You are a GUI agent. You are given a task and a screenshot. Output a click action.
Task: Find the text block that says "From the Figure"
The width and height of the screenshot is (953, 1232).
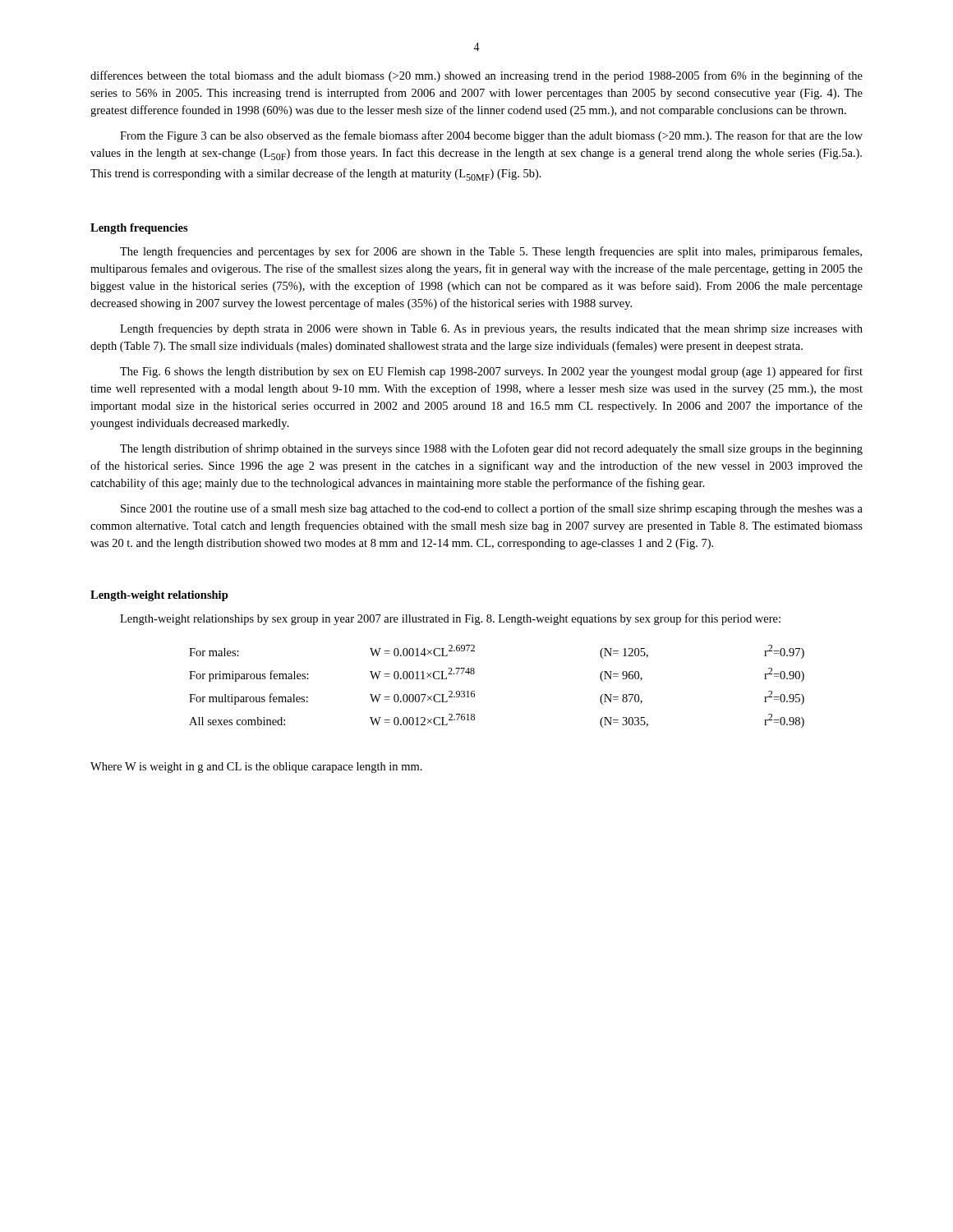click(x=476, y=156)
